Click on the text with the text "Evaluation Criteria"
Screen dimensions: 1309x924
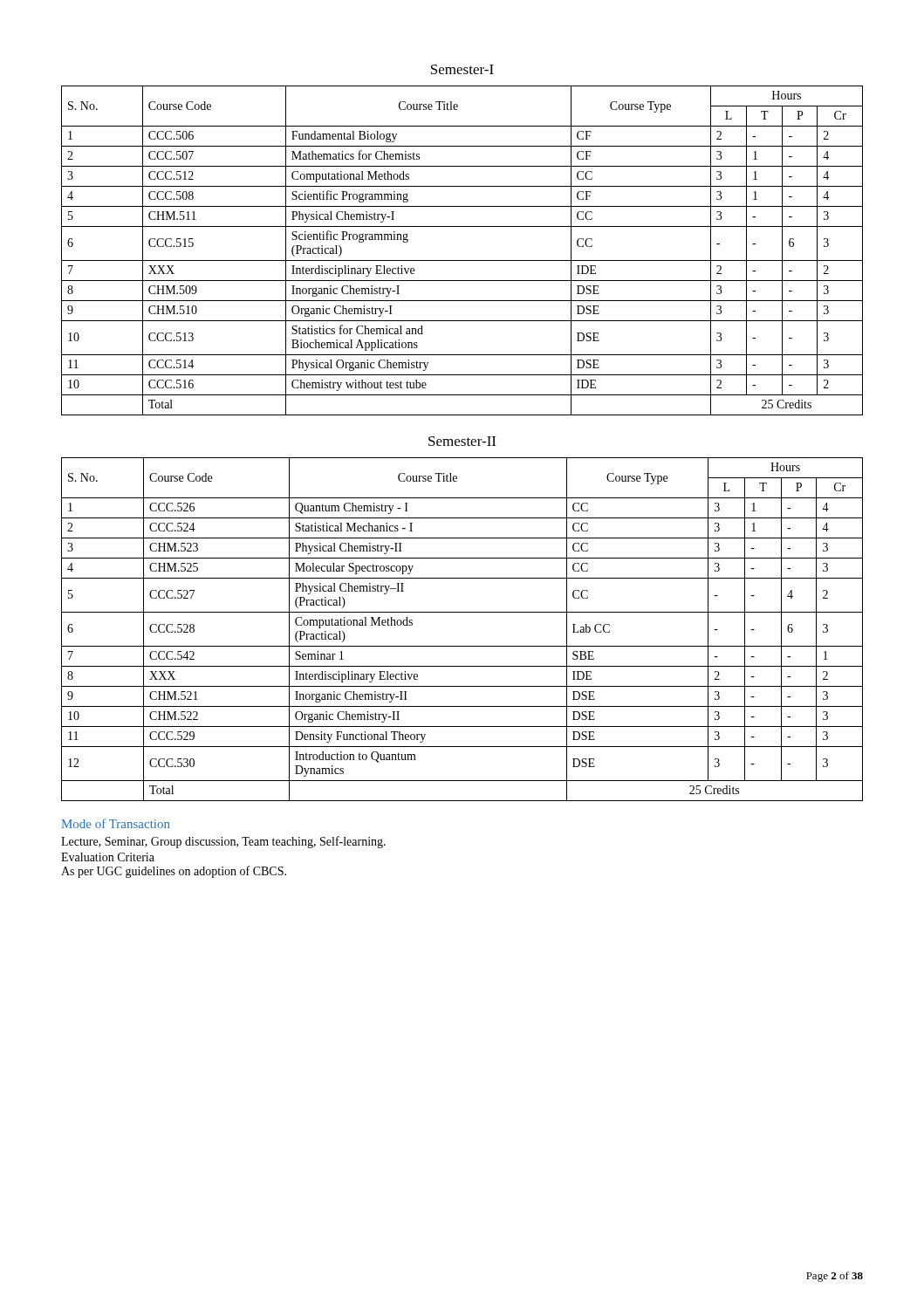108,857
